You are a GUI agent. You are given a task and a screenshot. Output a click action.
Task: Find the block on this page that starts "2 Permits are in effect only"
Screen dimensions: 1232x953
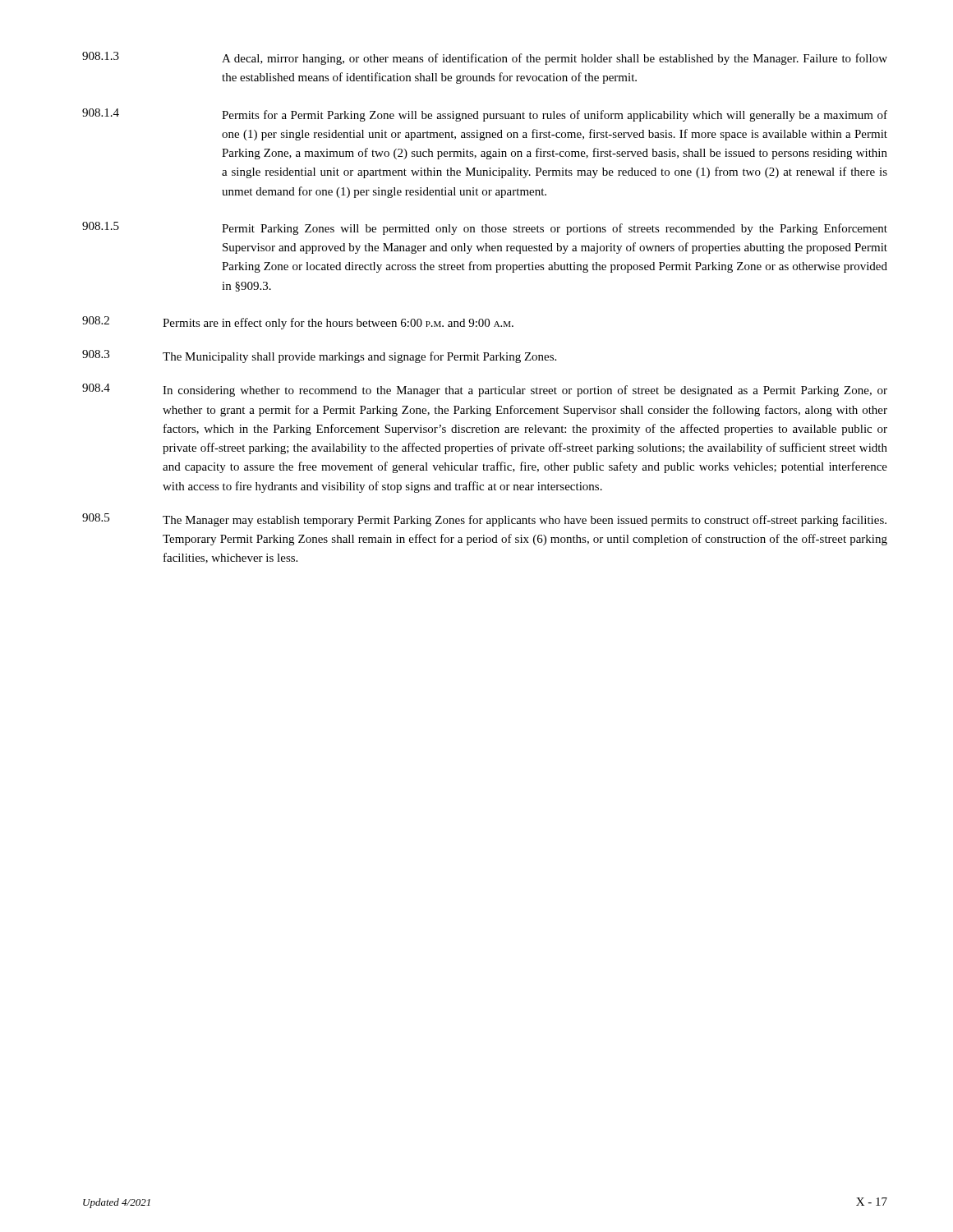pyautogui.click(x=485, y=323)
